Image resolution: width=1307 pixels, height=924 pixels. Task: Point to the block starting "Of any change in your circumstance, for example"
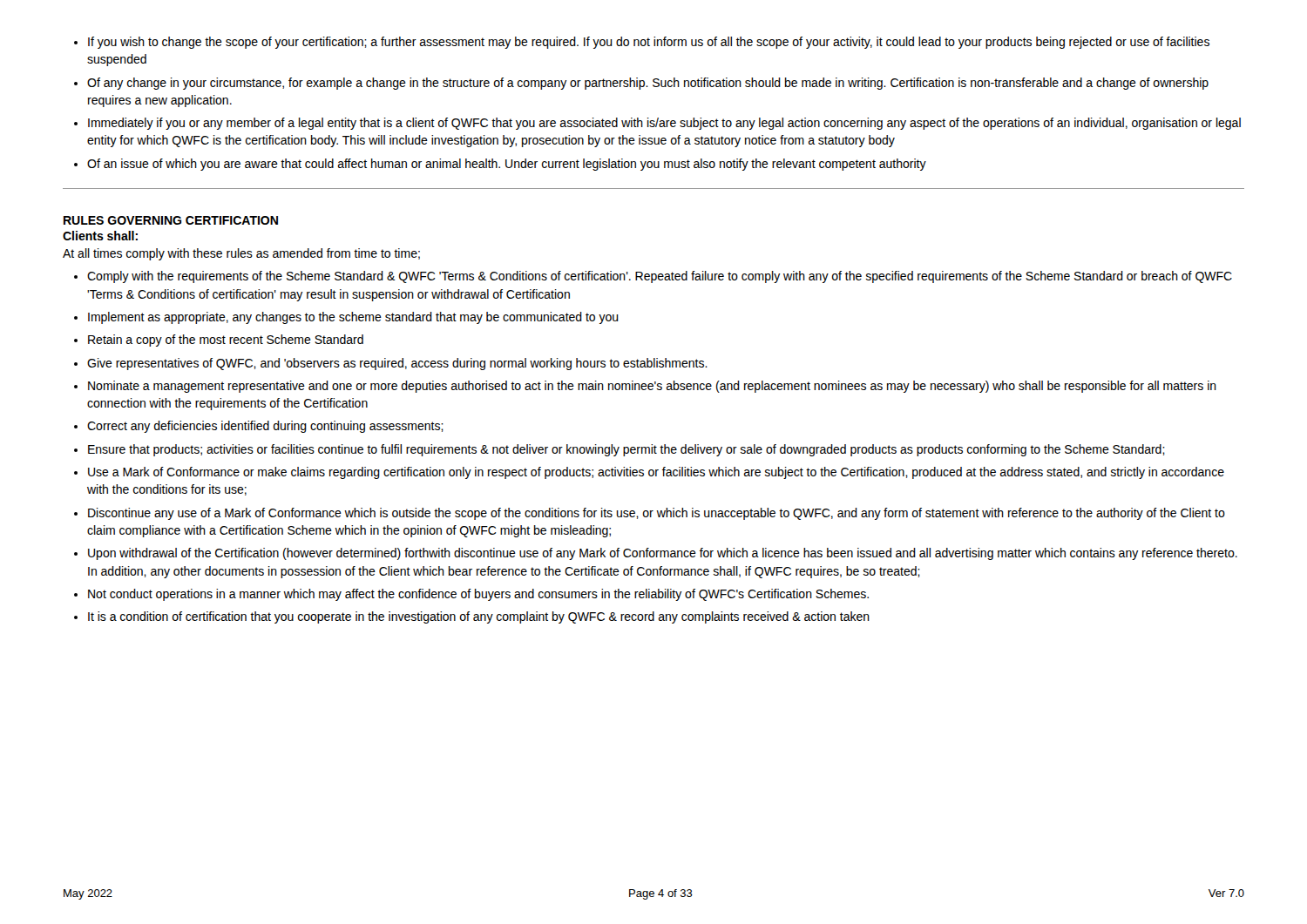point(648,91)
